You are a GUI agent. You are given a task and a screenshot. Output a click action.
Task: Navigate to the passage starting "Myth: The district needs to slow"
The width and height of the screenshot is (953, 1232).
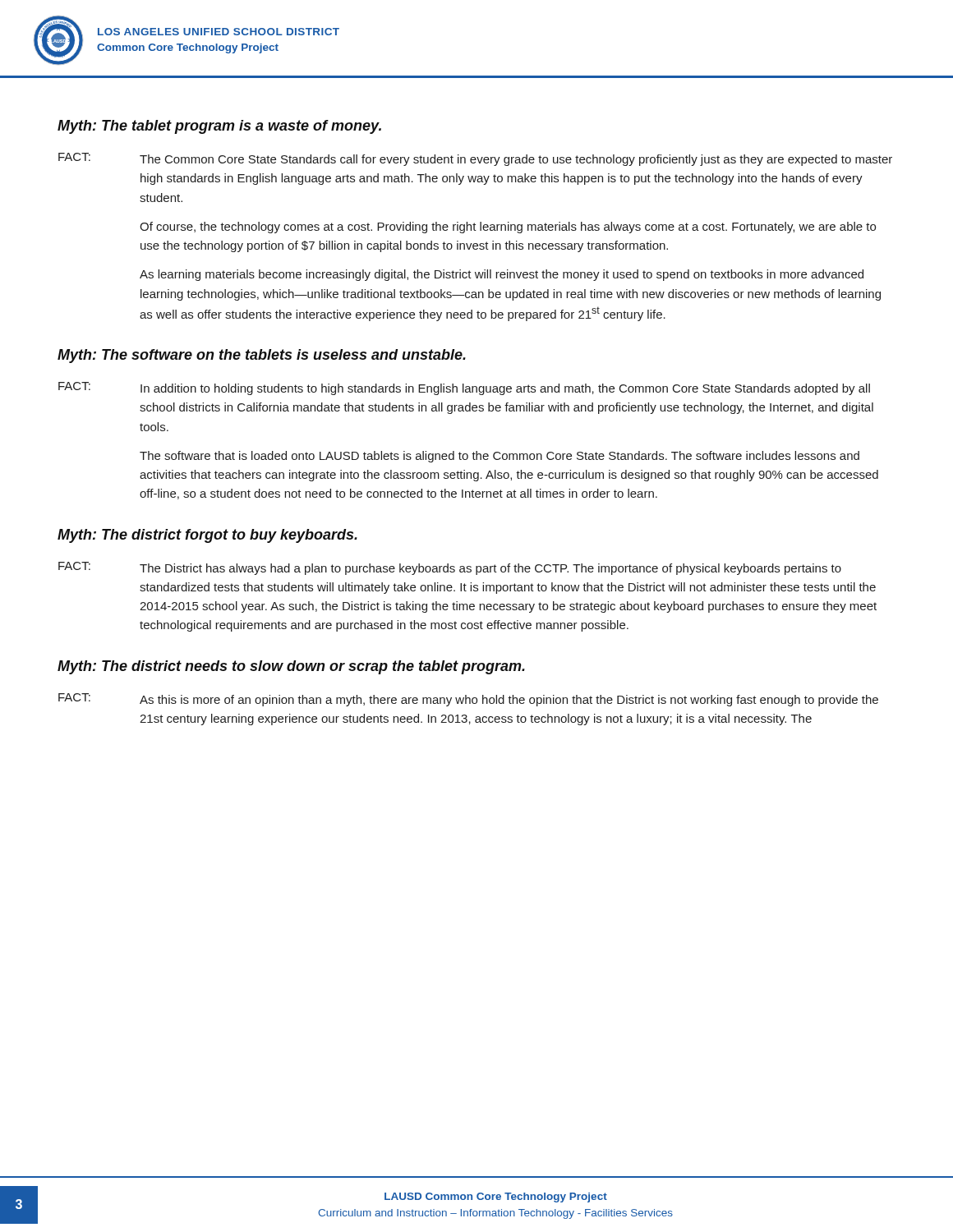292,666
